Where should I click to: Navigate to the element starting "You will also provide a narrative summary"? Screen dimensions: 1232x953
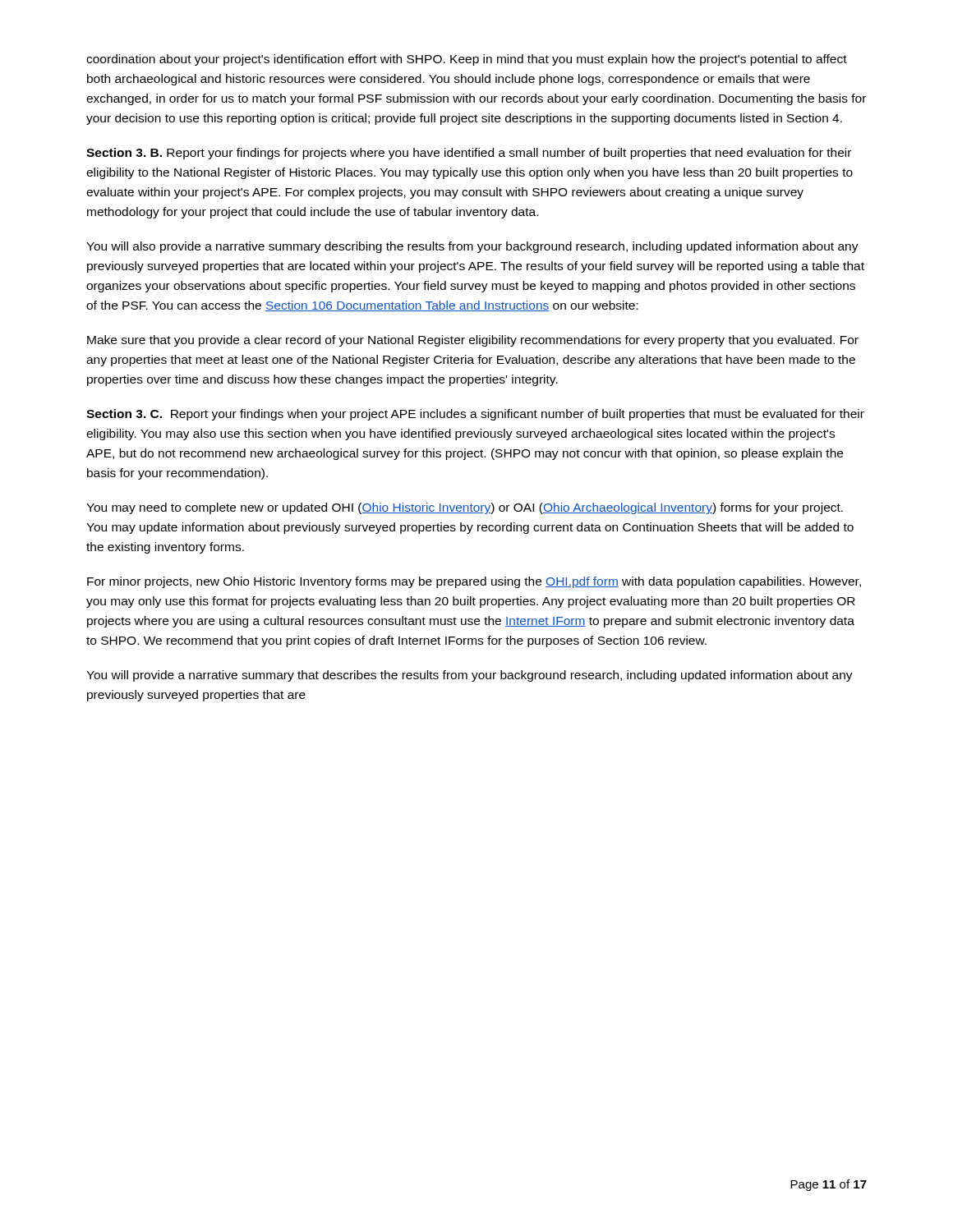click(475, 276)
